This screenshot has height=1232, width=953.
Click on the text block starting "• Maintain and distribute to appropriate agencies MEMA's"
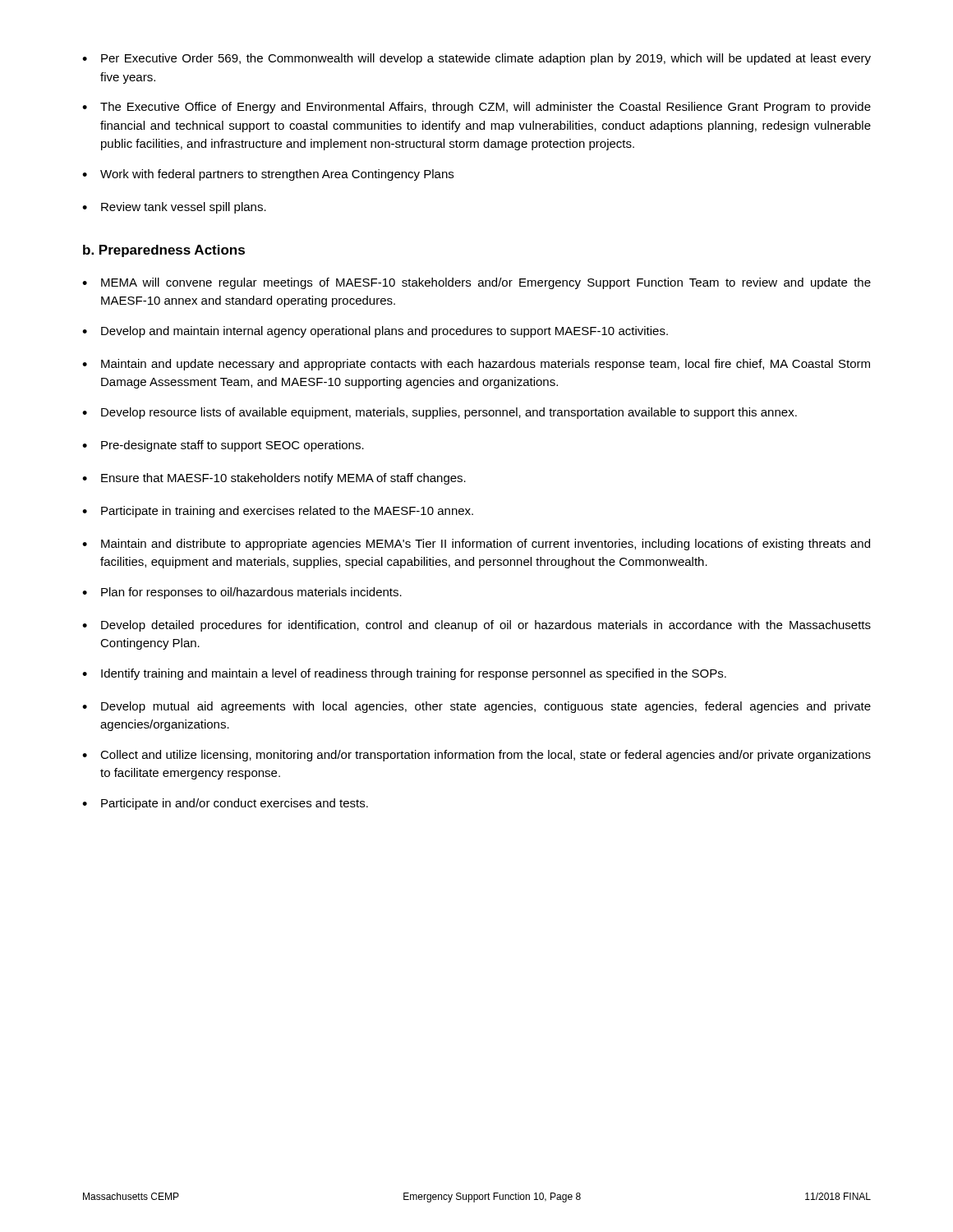476,553
